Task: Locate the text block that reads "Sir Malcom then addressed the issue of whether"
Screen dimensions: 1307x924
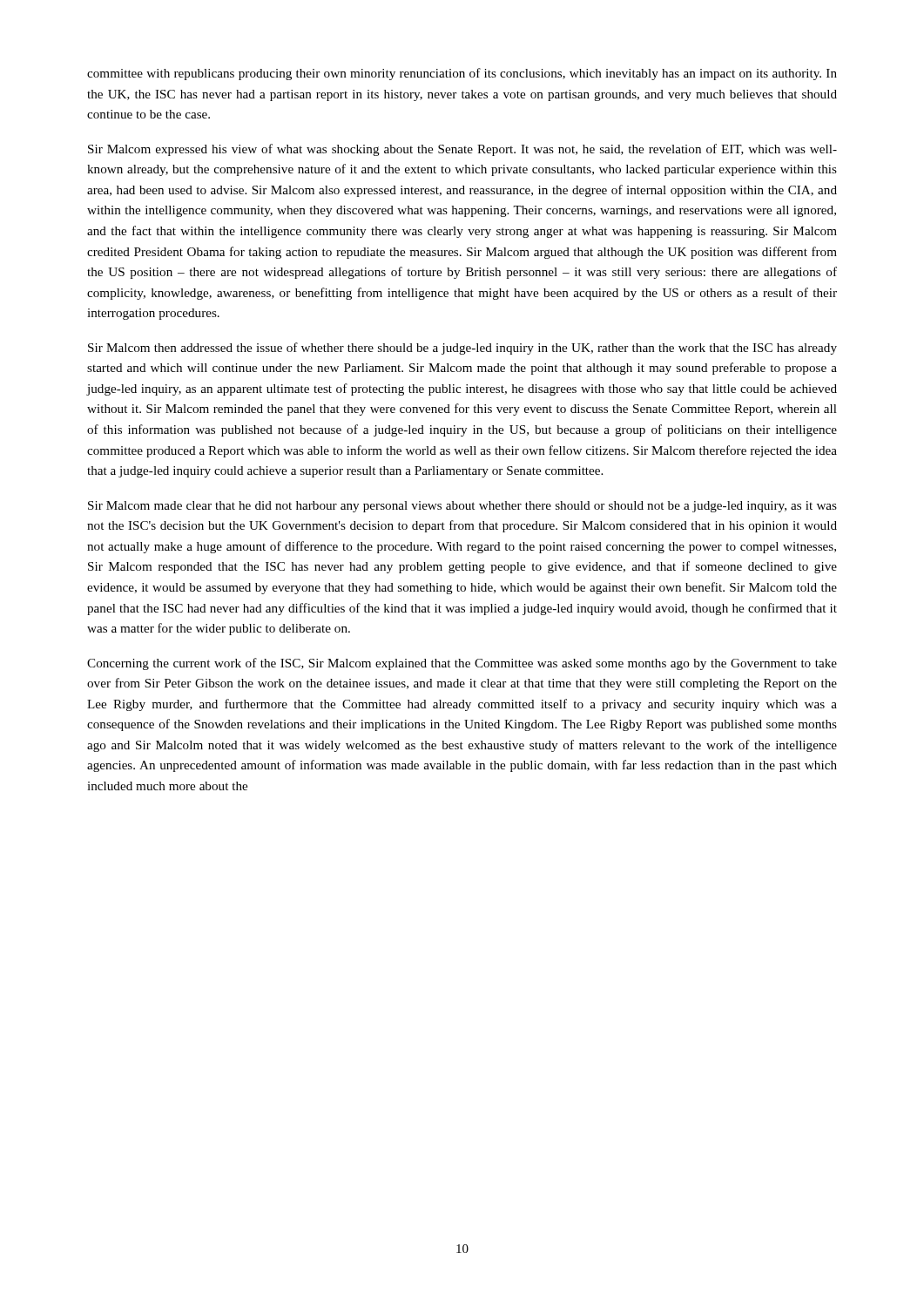Action: (x=462, y=409)
